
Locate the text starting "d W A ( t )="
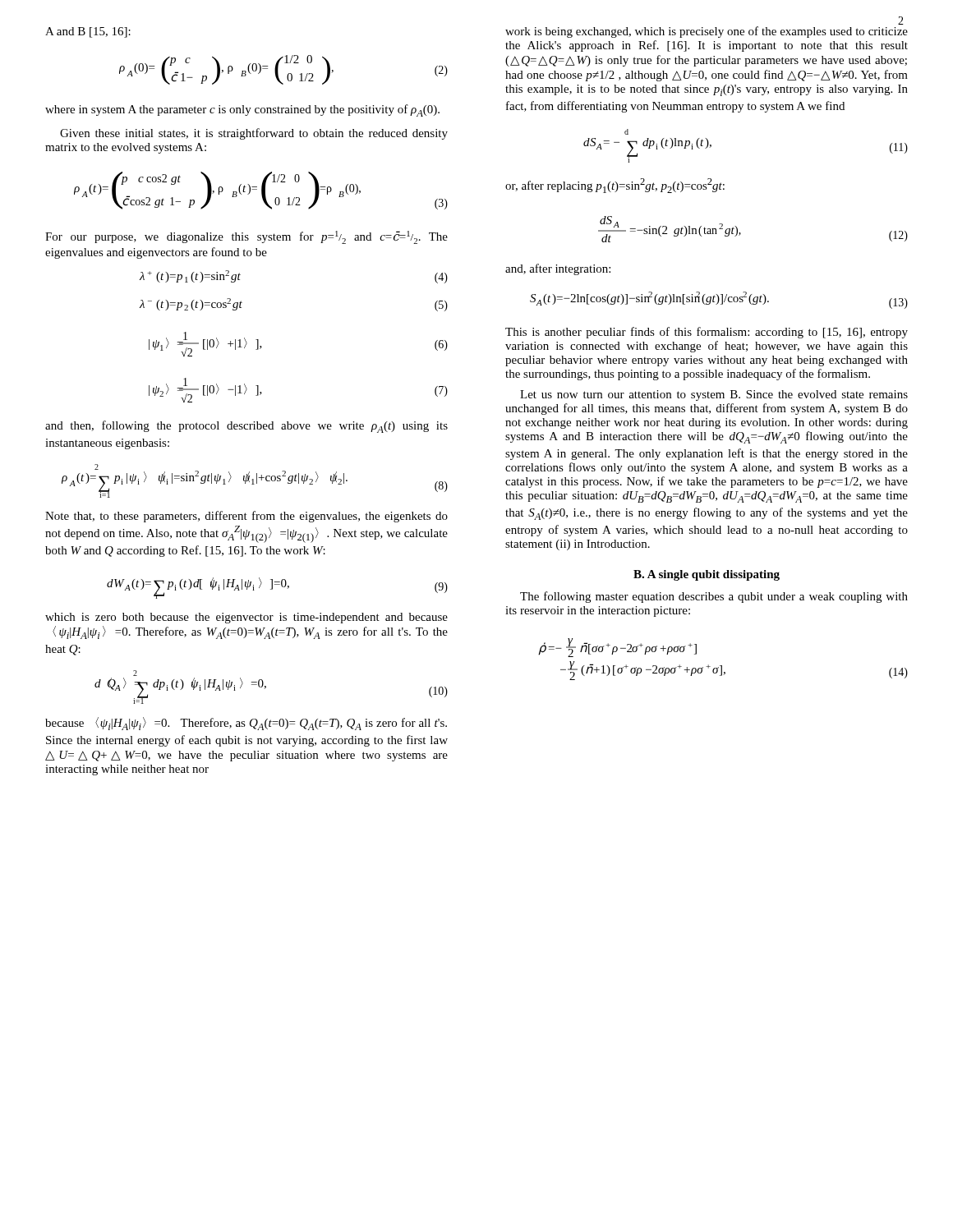246,584
